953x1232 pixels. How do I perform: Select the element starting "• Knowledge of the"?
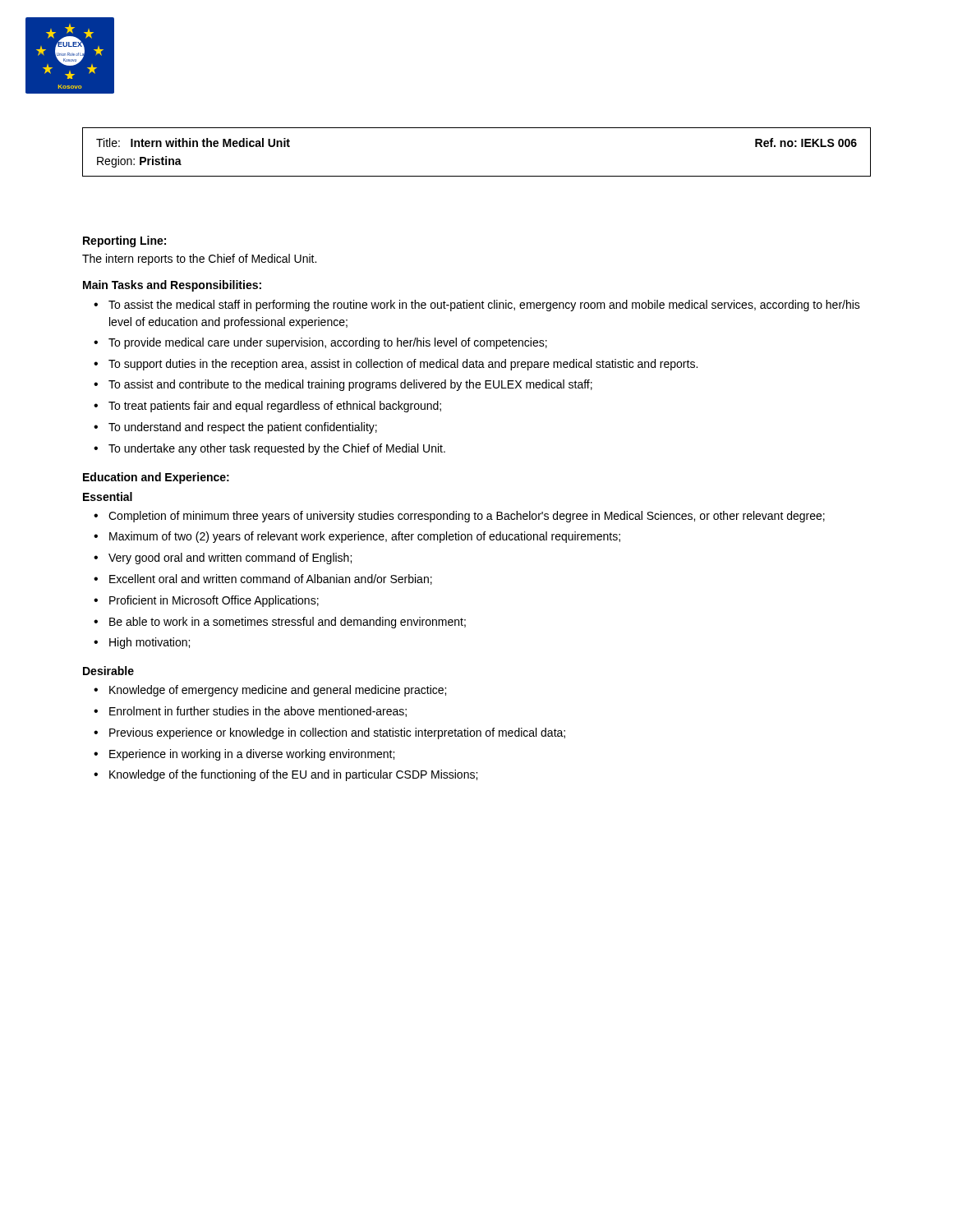[286, 775]
